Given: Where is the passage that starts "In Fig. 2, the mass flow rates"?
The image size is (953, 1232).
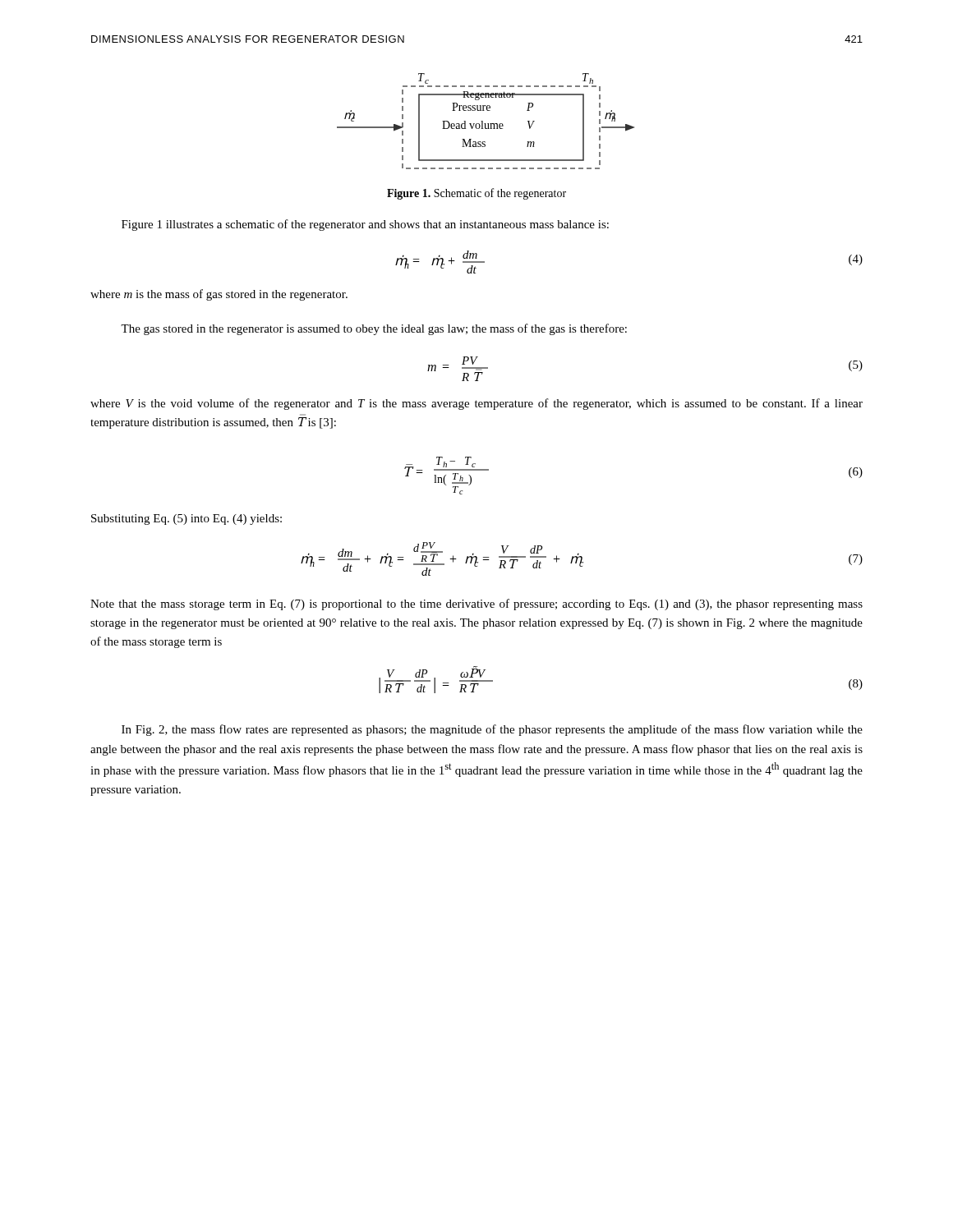Looking at the screenshot, I should click(476, 759).
